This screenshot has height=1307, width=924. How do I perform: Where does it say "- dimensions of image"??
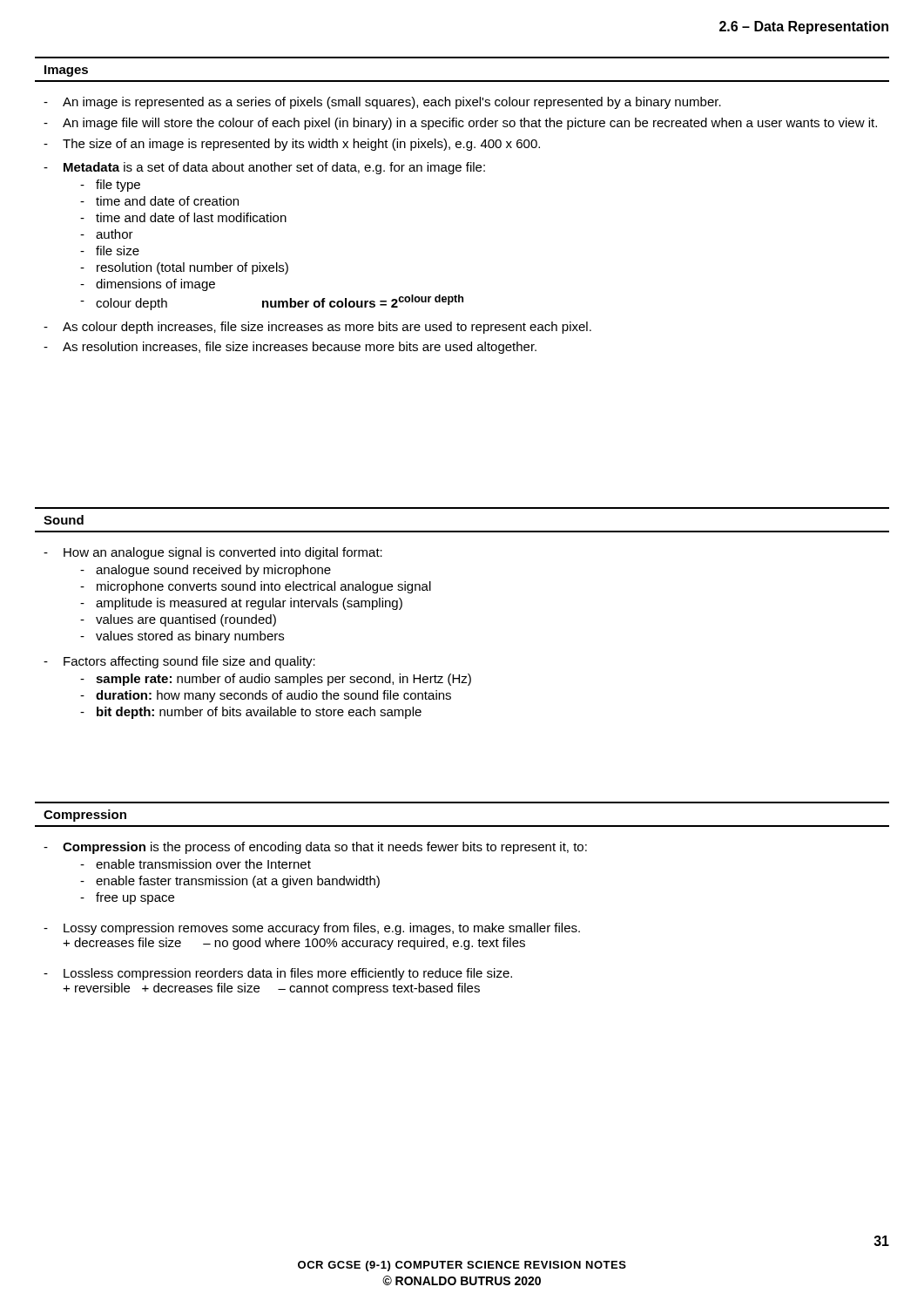click(x=148, y=284)
